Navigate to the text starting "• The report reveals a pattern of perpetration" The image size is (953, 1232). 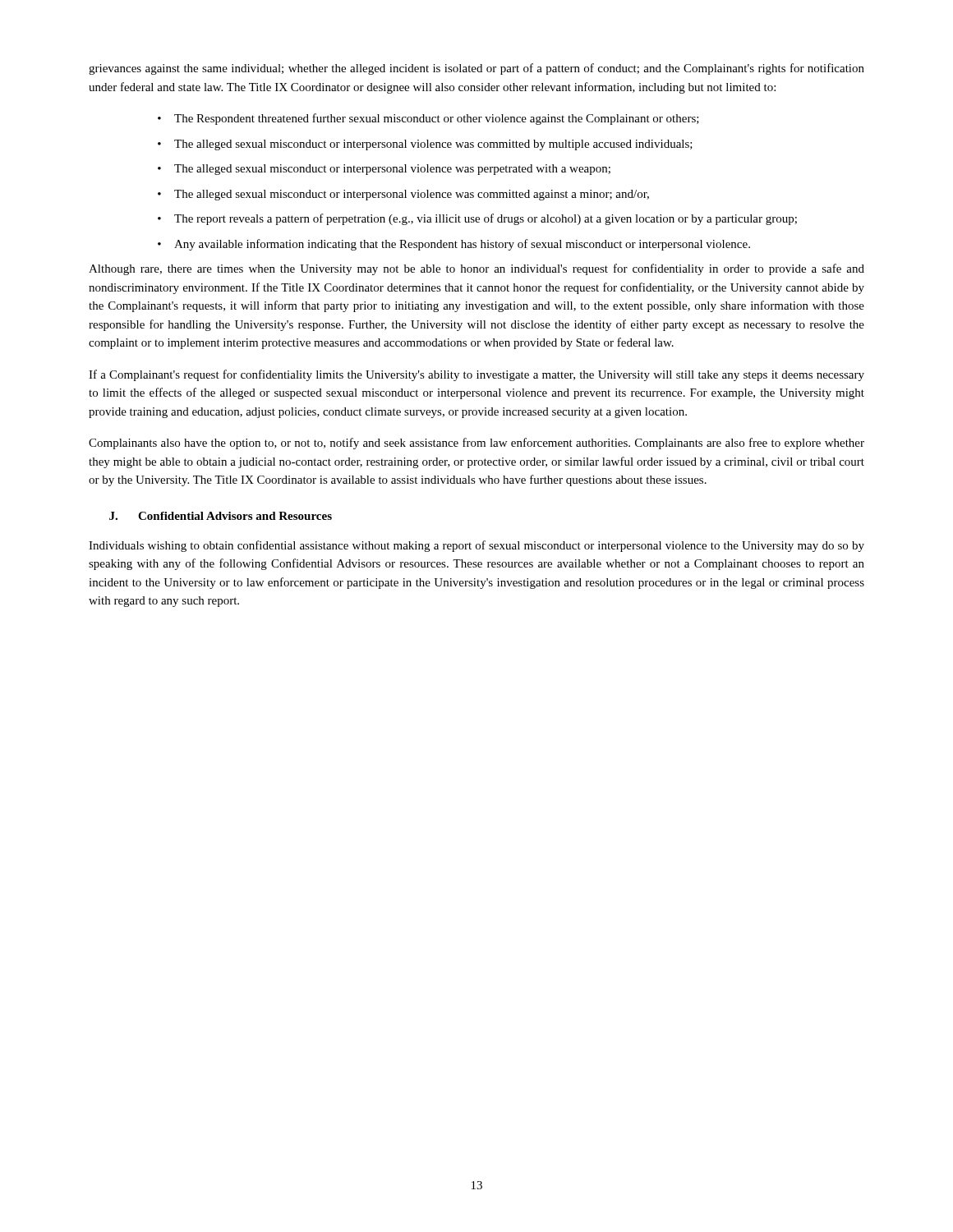tap(506, 219)
